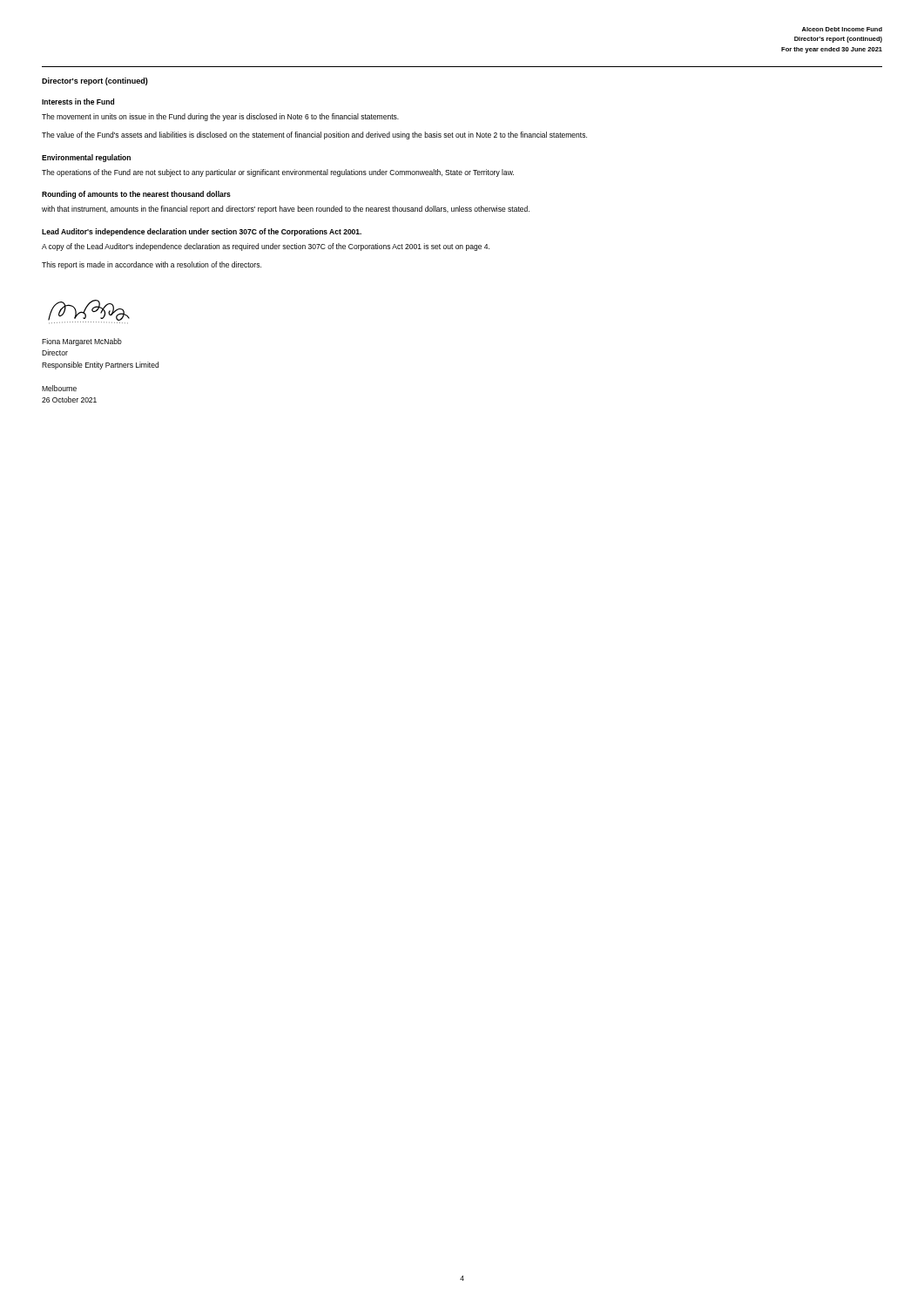Locate the block of text that opens with "with that instrument, amounts in the financial report"

286,209
